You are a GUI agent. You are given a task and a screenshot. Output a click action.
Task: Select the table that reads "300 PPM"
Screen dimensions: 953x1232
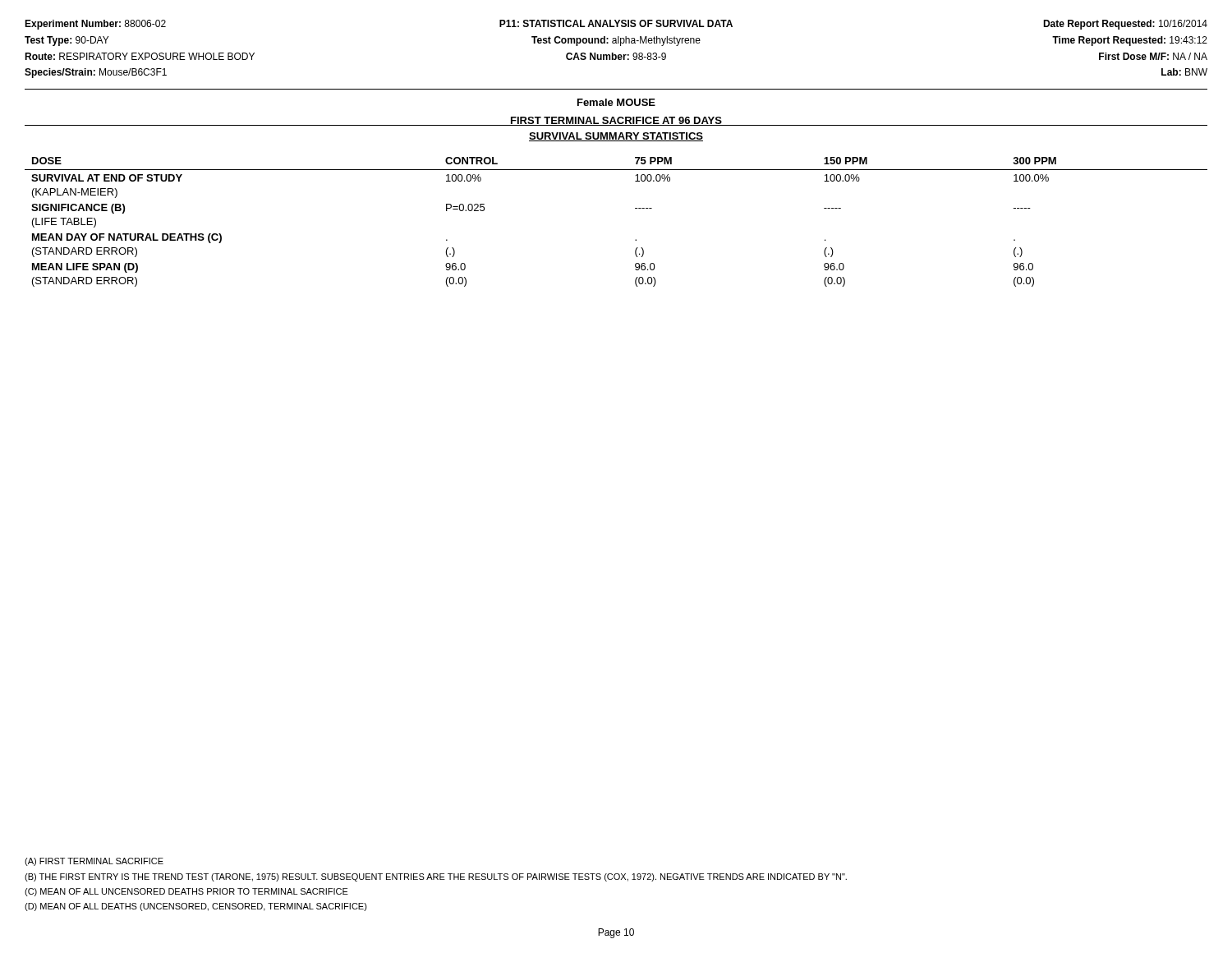pyautogui.click(x=616, y=220)
